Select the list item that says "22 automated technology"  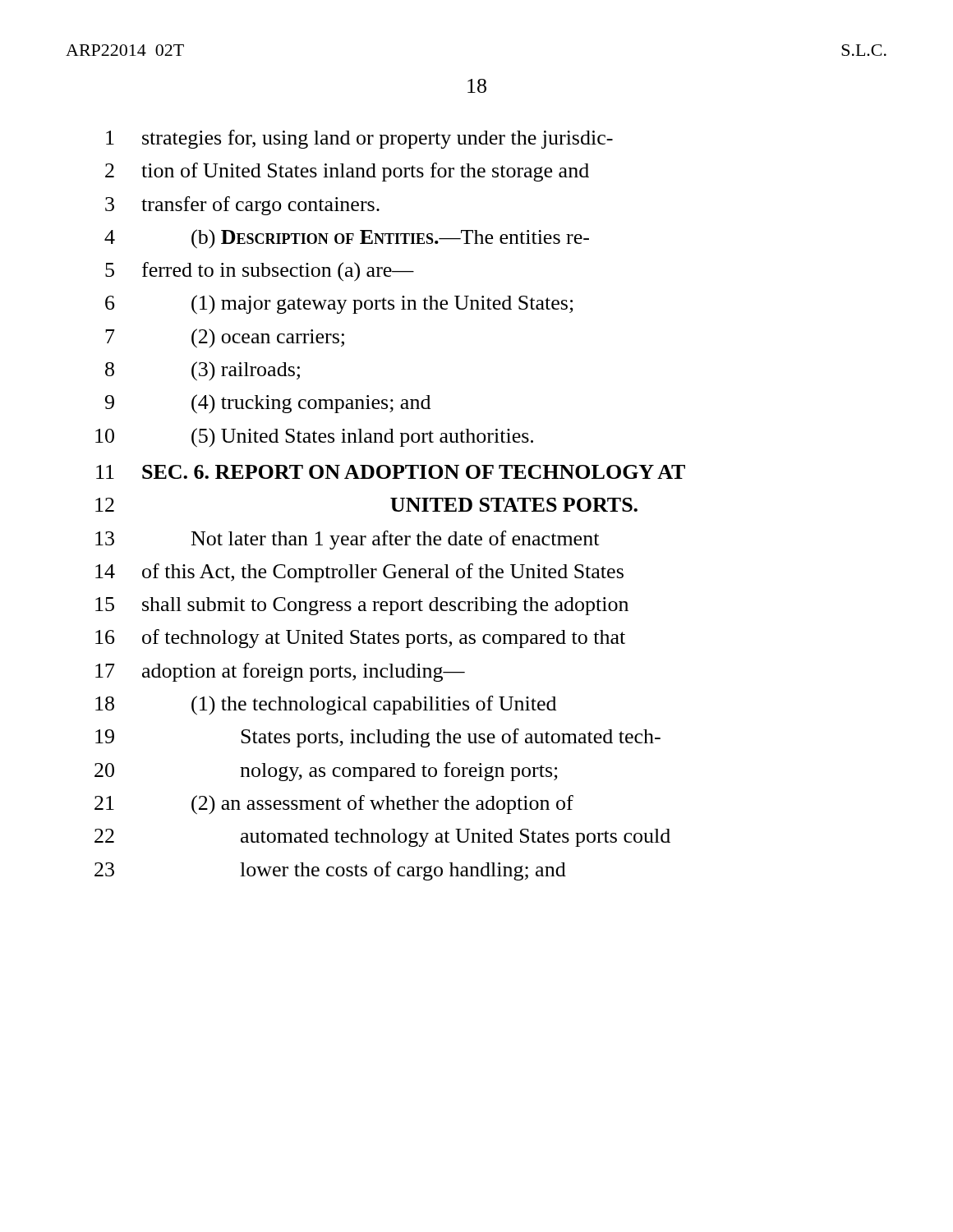pyautogui.click(x=476, y=836)
